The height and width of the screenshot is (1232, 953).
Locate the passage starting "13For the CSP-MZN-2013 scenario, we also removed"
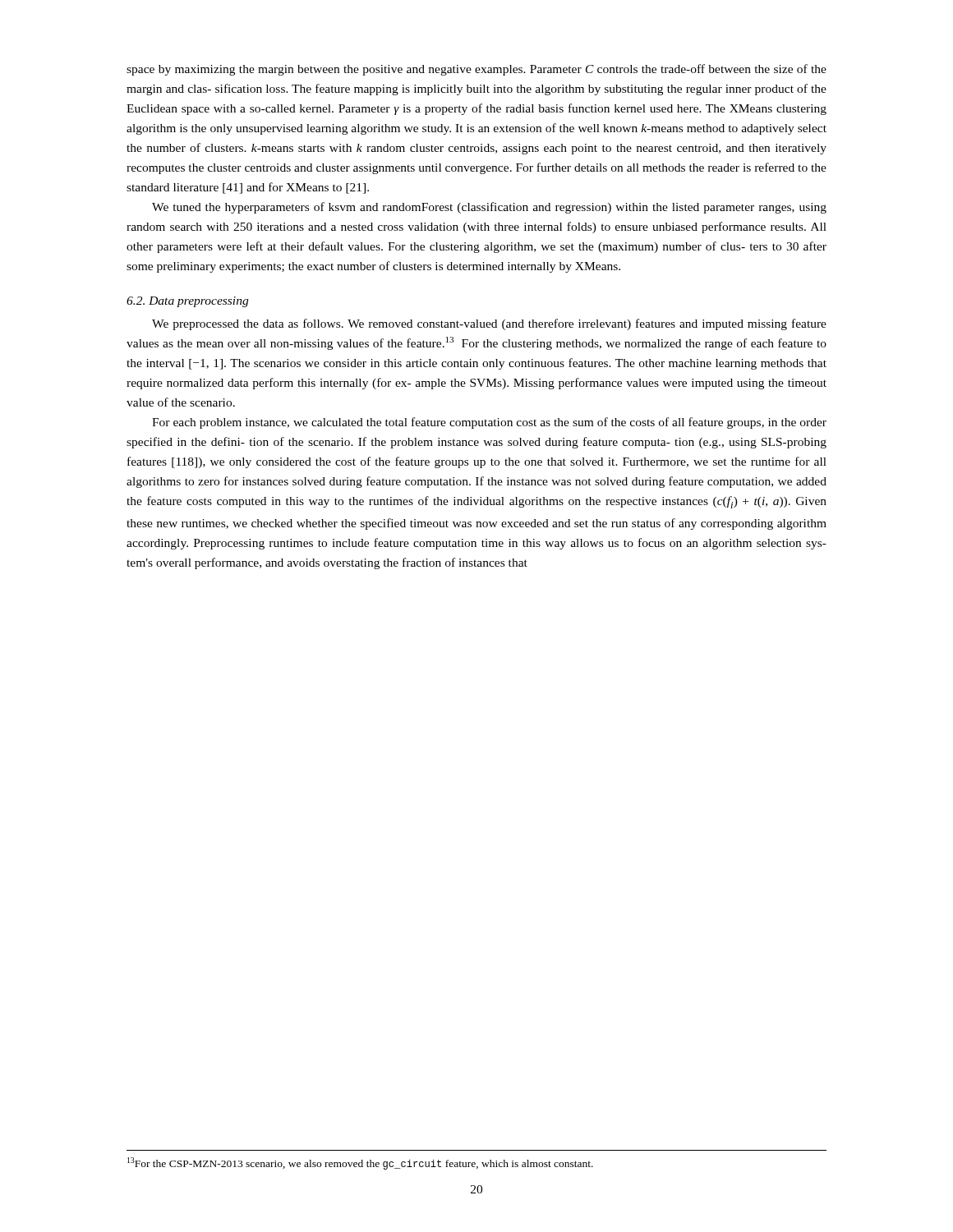click(x=476, y=1164)
